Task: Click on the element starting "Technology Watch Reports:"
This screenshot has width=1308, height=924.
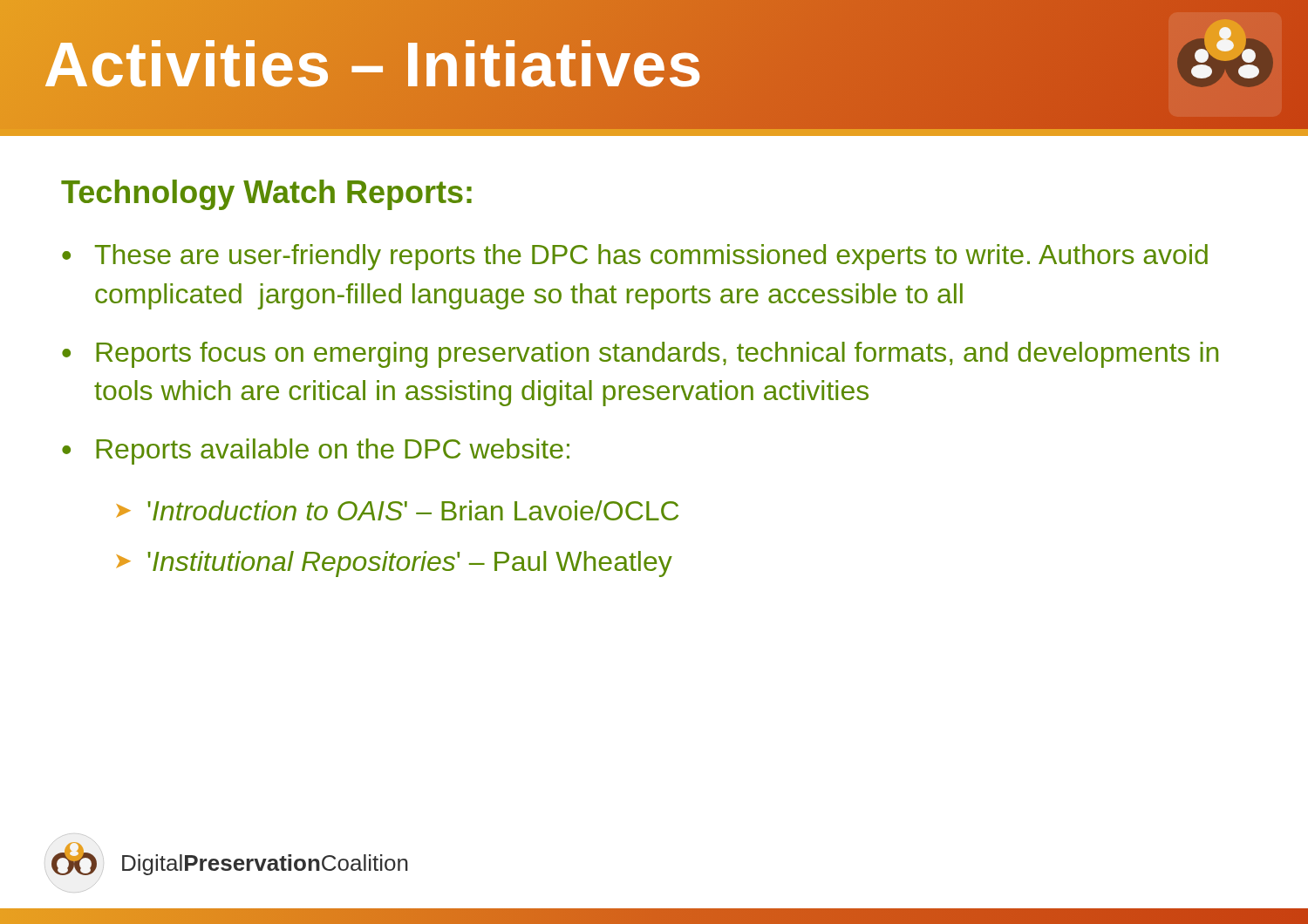Action: coord(268,192)
